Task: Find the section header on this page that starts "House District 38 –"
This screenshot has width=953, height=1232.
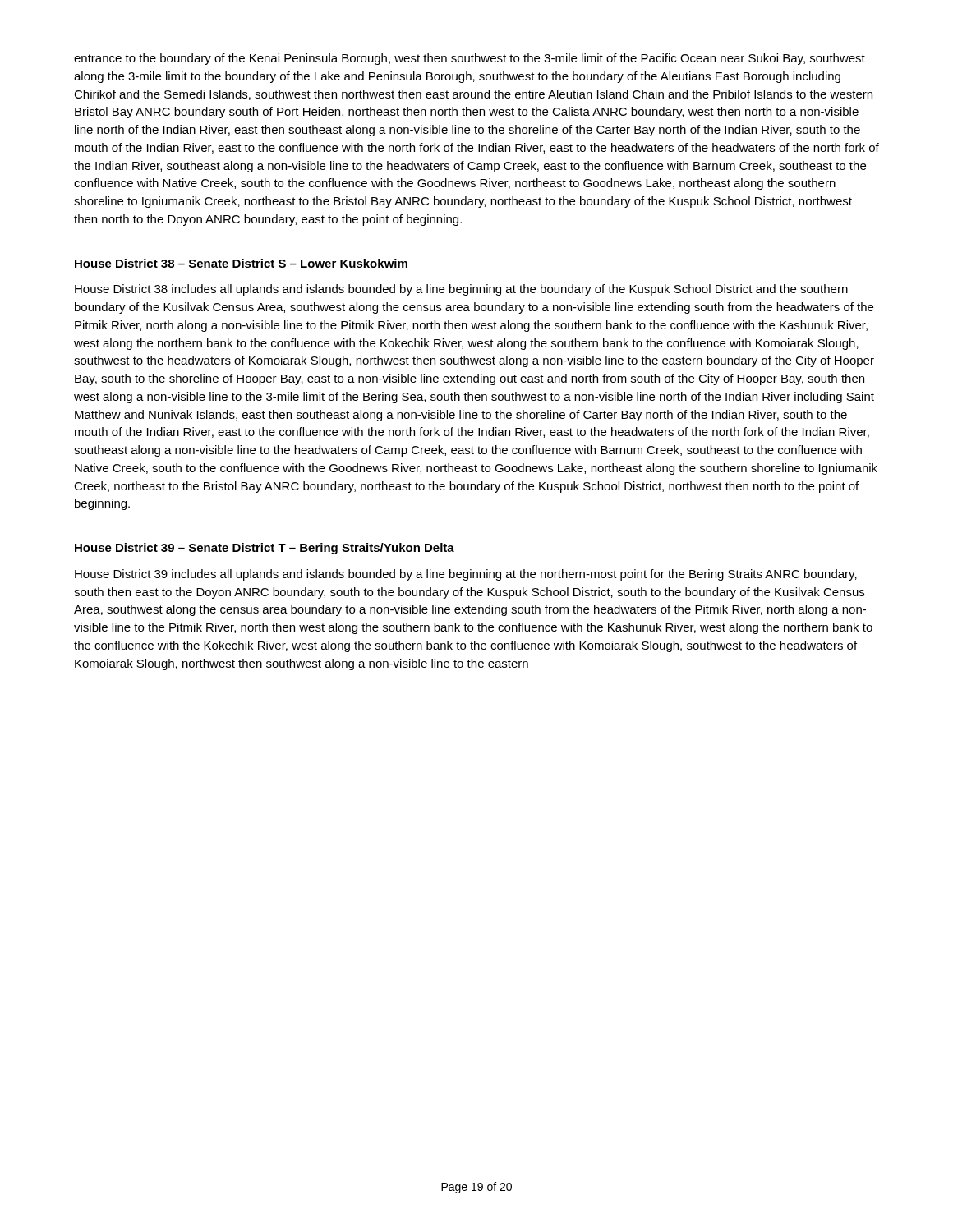Action: (x=241, y=263)
